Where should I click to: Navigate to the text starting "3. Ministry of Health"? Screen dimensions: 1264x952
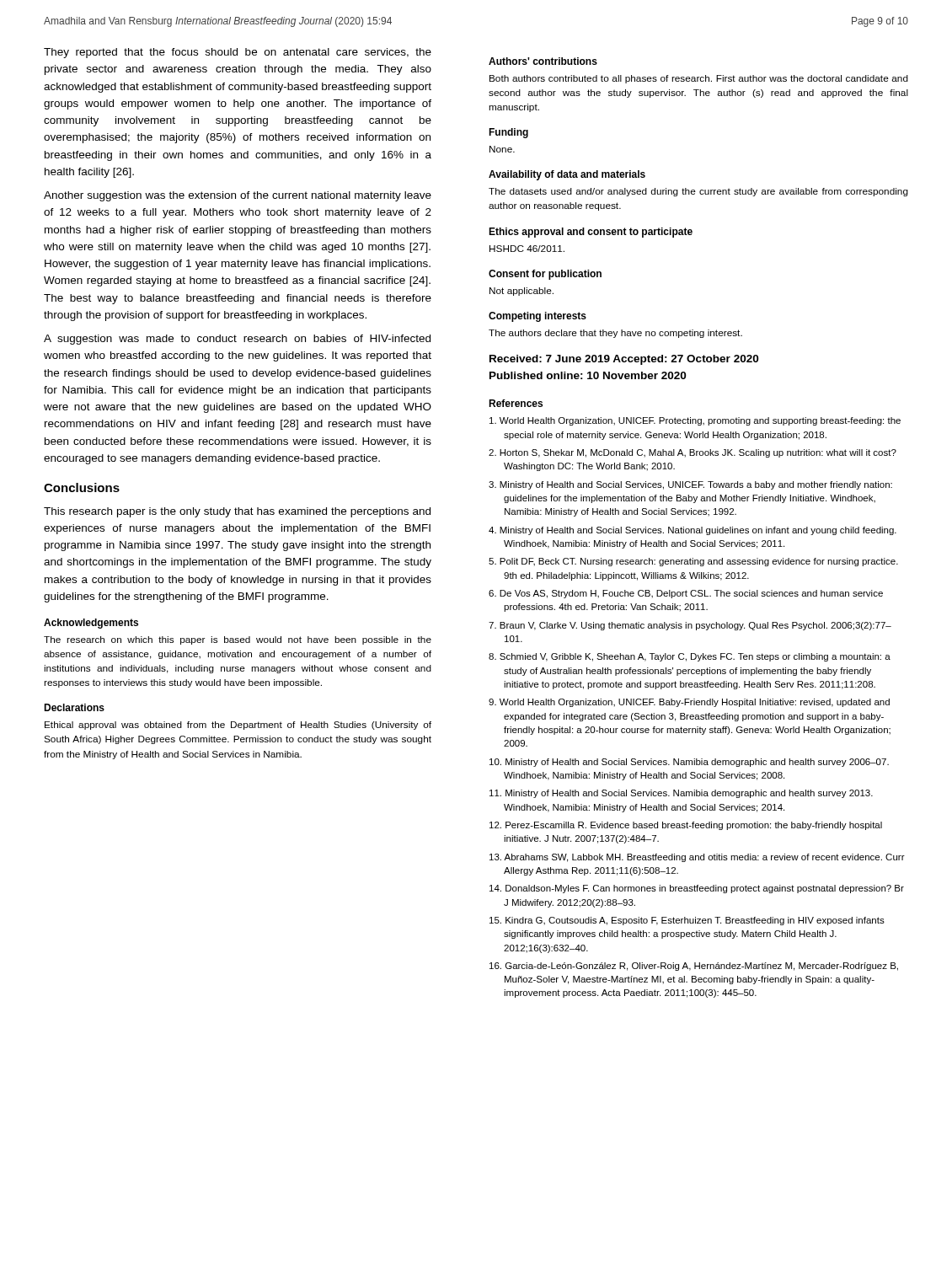[691, 498]
